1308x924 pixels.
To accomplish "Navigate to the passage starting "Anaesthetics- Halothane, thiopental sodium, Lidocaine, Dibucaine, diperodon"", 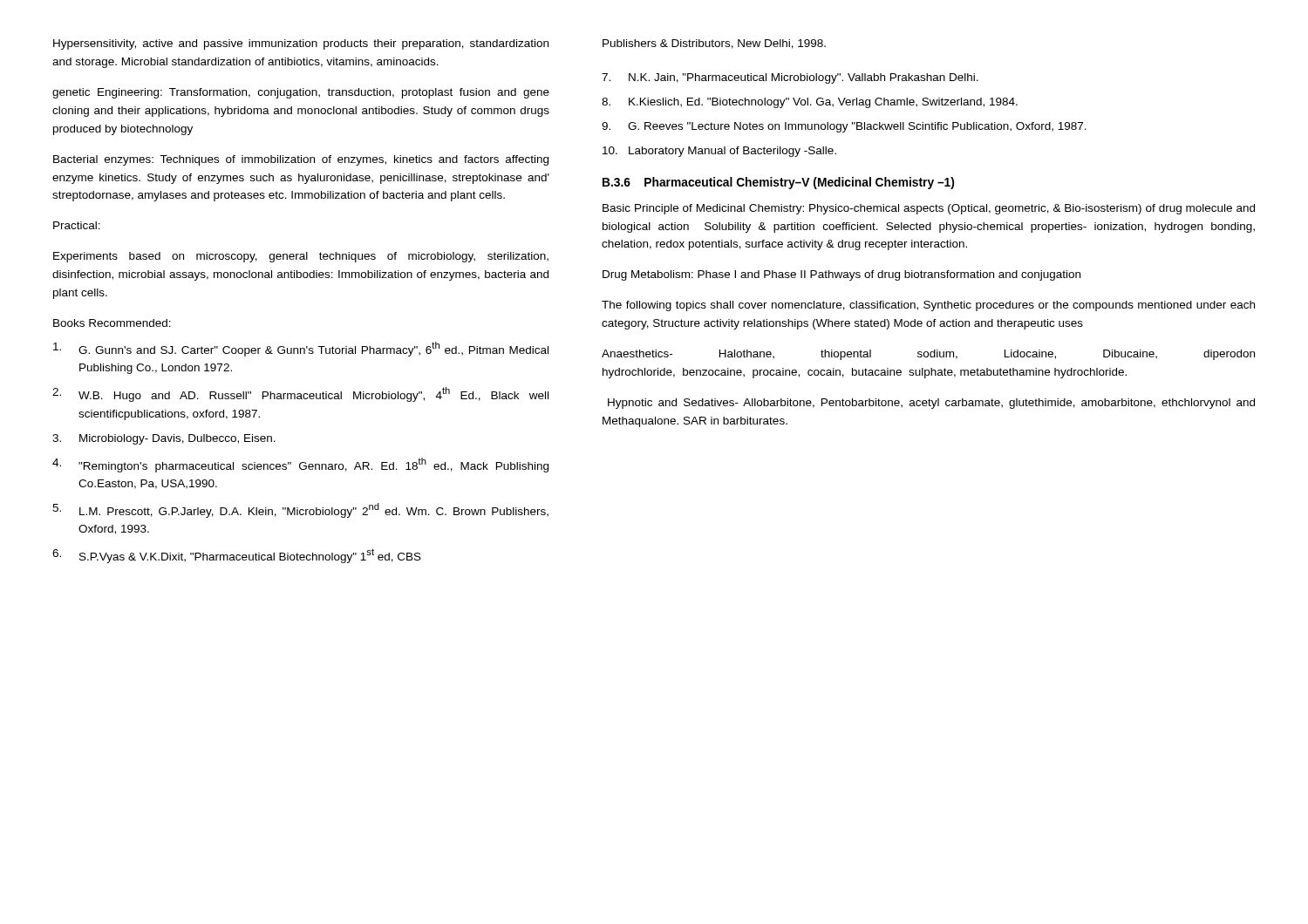I will 929,363.
